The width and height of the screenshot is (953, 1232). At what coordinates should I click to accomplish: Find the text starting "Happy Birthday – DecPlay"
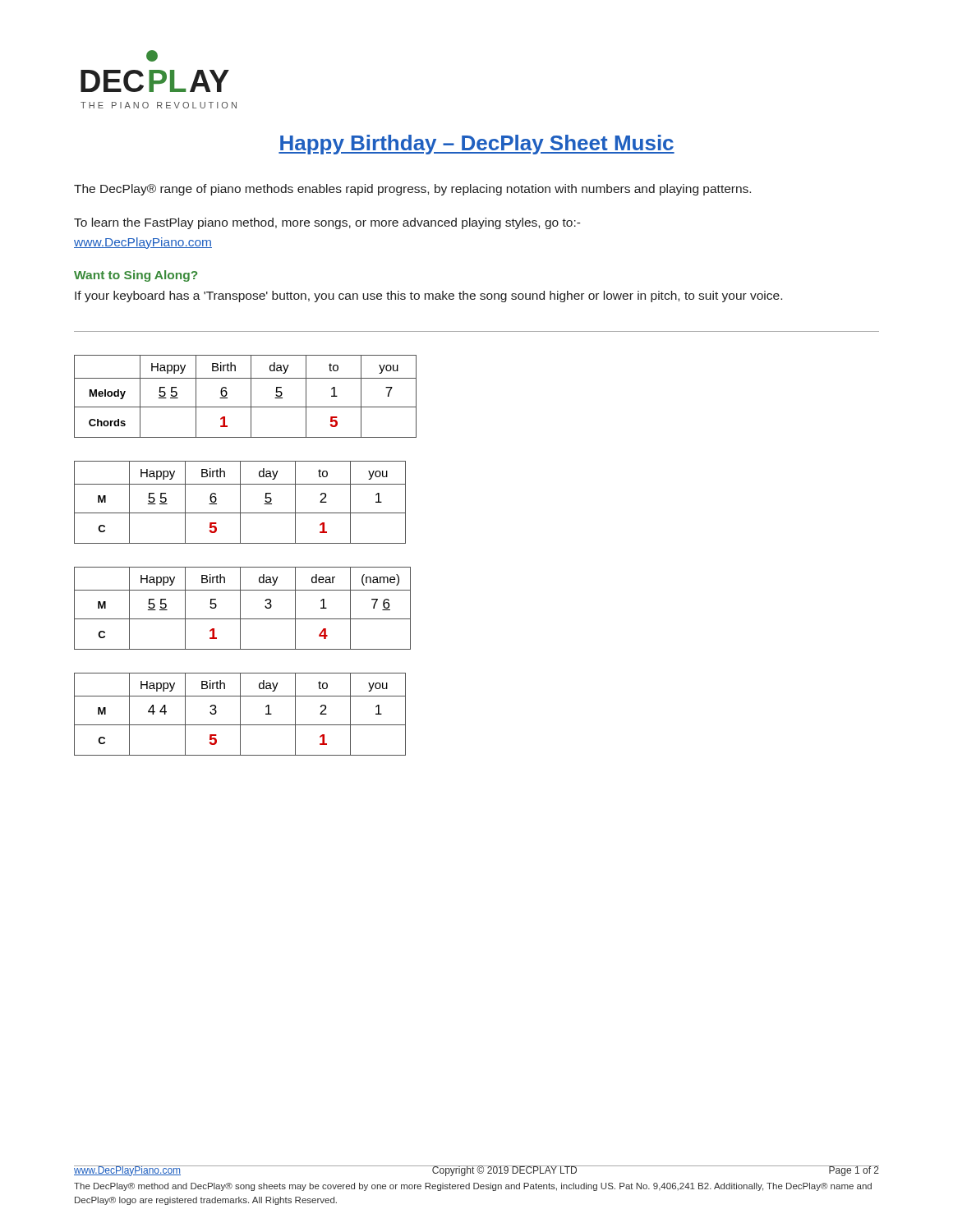coord(476,143)
